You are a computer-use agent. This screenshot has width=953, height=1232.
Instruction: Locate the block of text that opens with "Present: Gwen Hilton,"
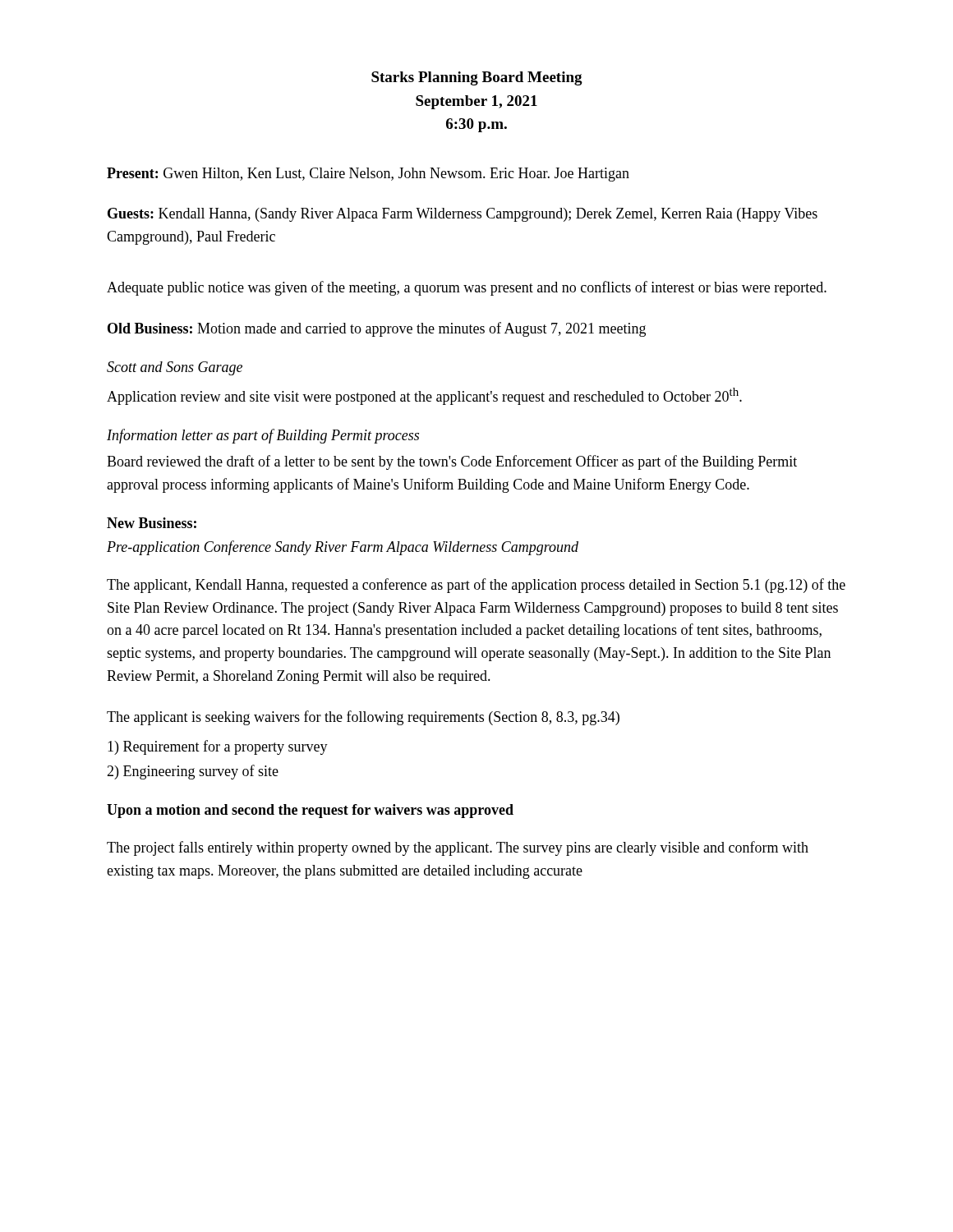pyautogui.click(x=368, y=173)
